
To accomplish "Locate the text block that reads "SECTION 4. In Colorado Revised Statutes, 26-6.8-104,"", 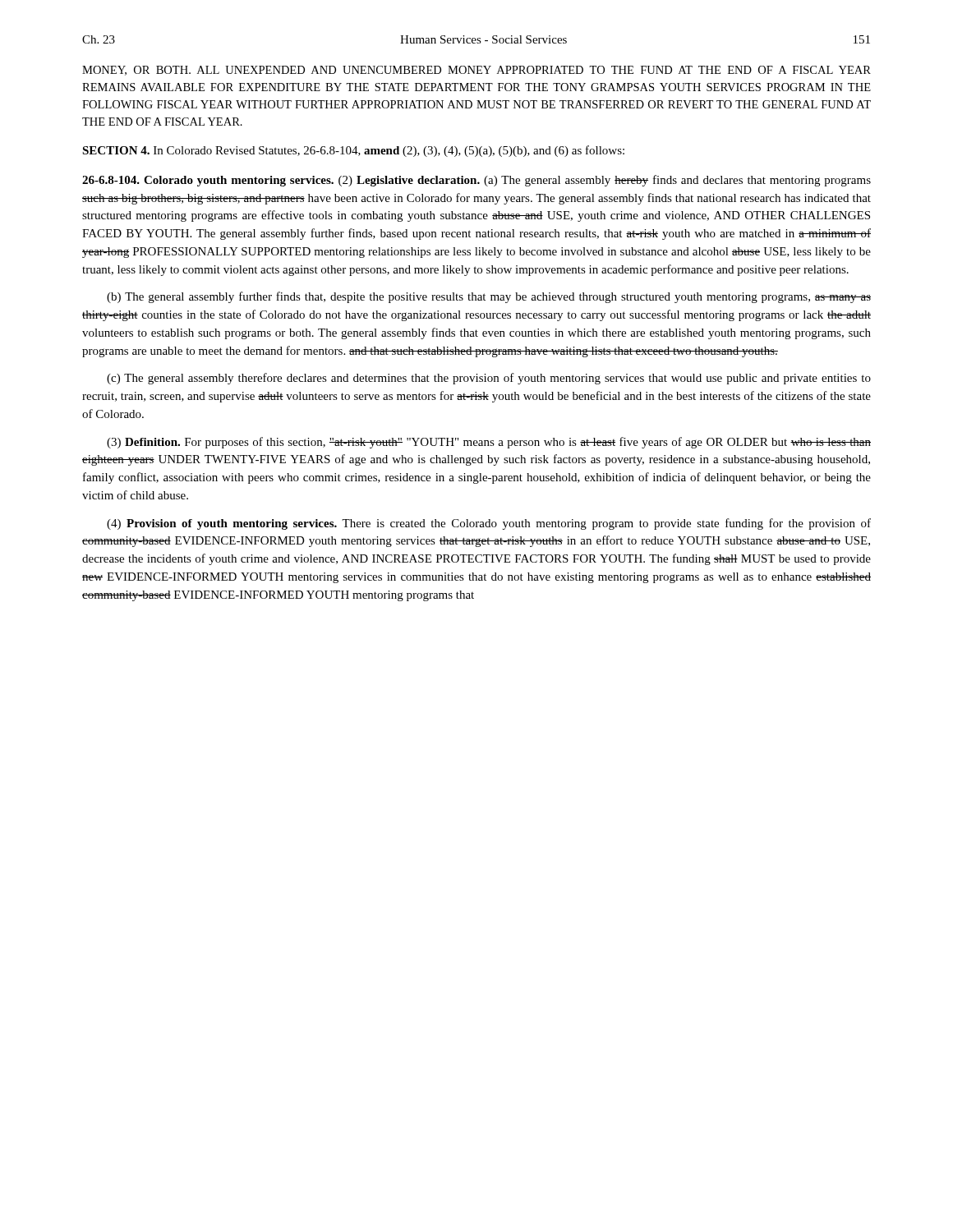I will 354,150.
